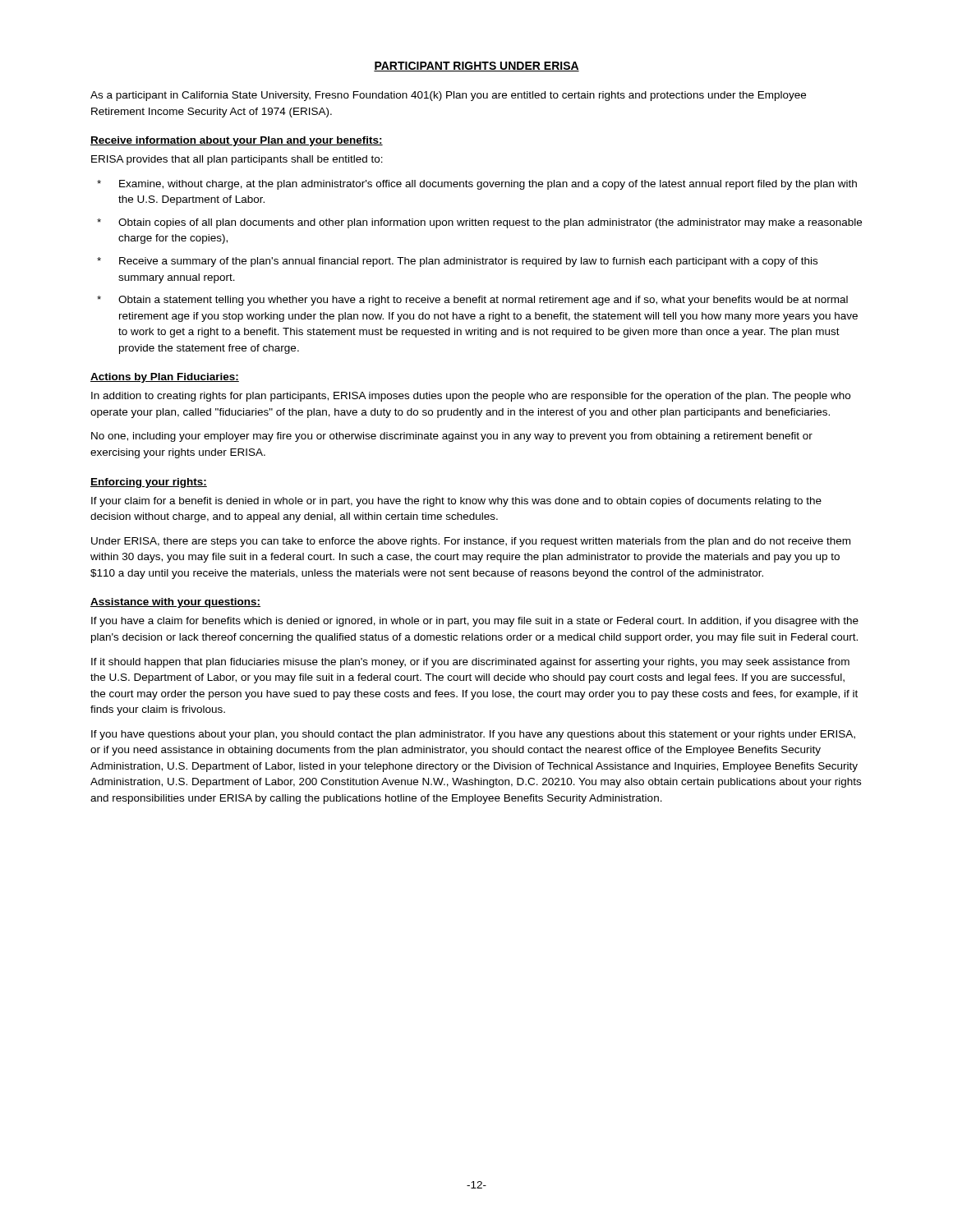Find the block on this page that starts "If it should happen that plan fiduciaries misuse"
This screenshot has width=953, height=1232.
click(x=476, y=685)
